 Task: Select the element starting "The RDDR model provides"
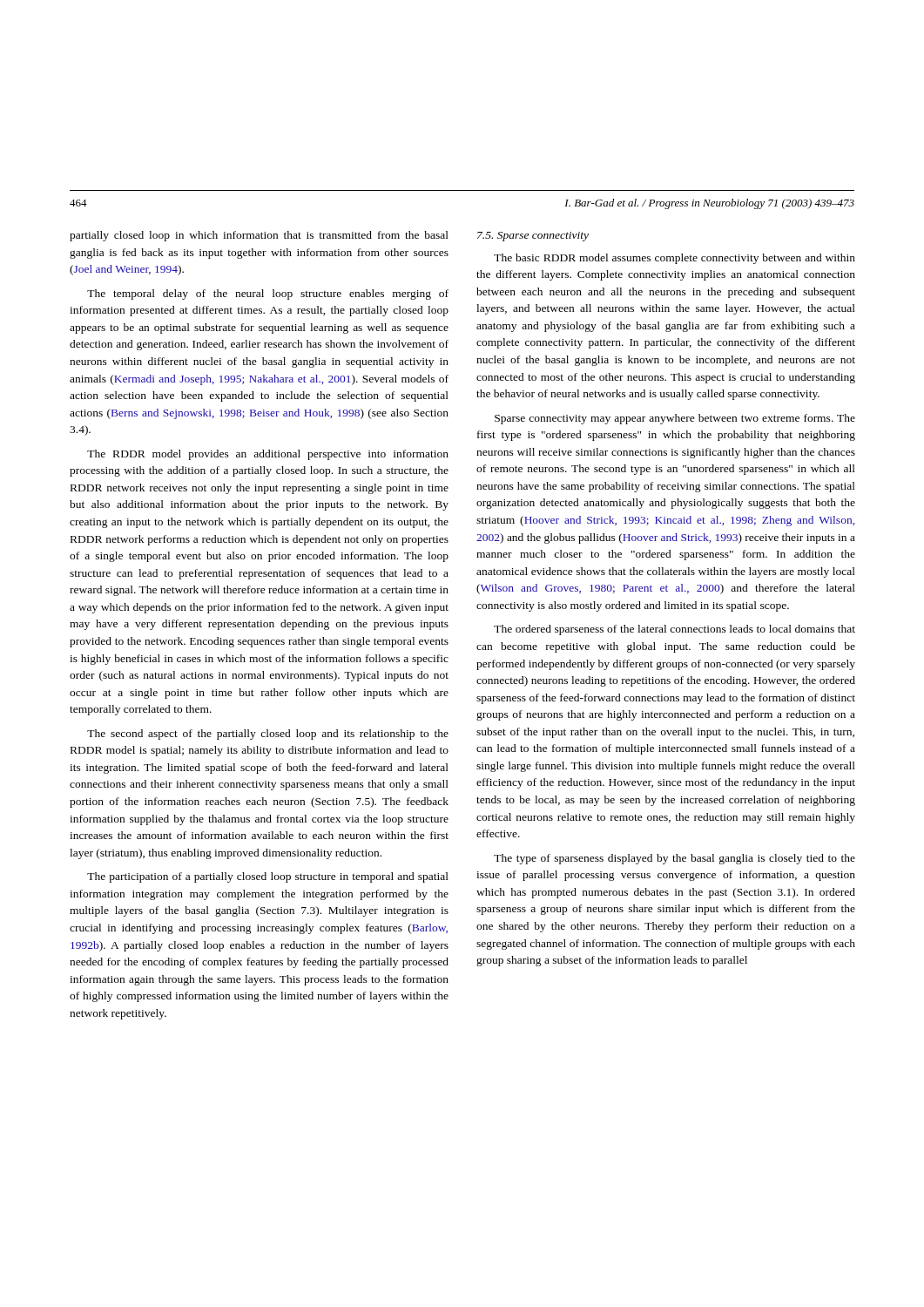[259, 581]
